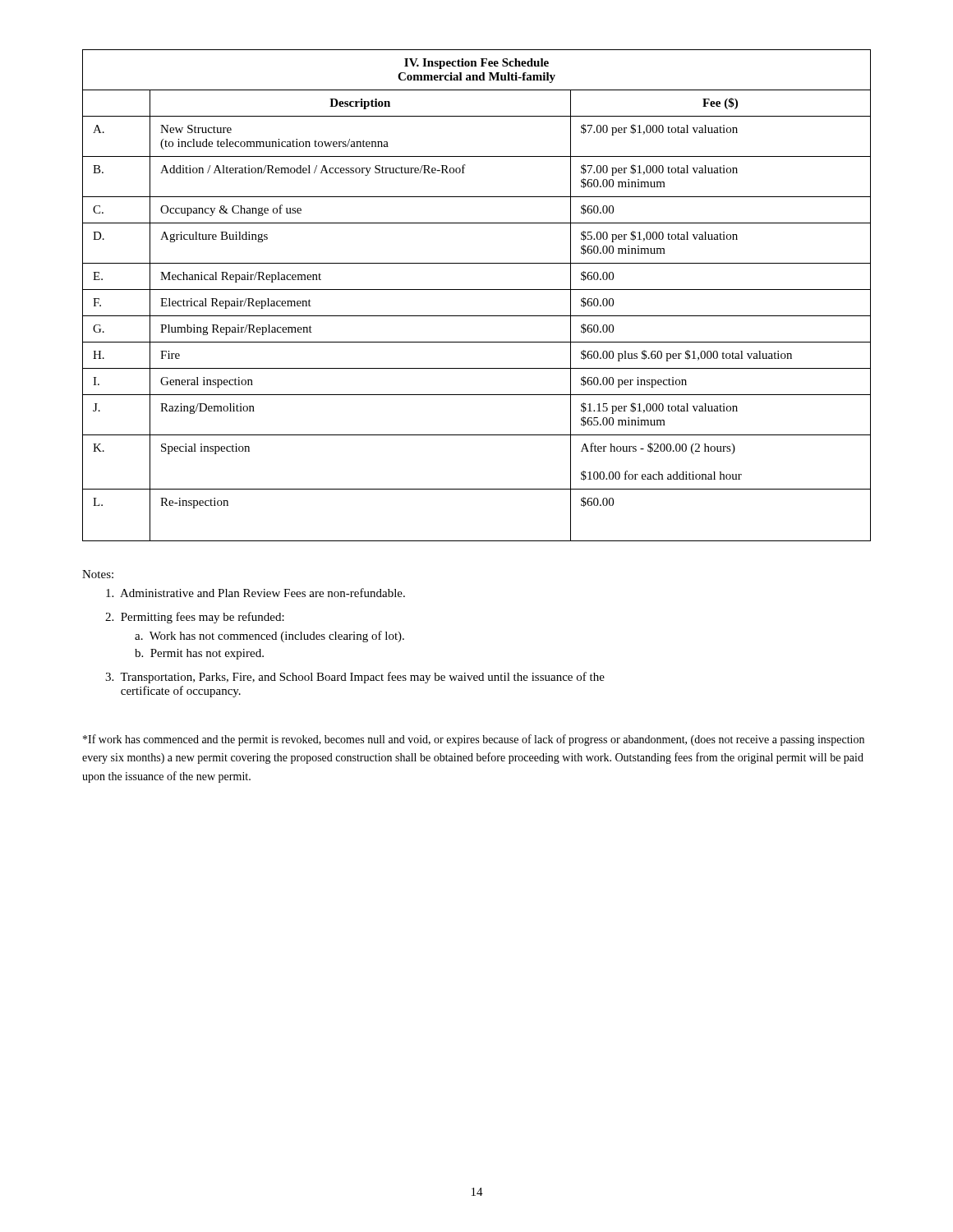
Task: Click on the list item that says "2. Permitting fees"
Action: point(195,618)
